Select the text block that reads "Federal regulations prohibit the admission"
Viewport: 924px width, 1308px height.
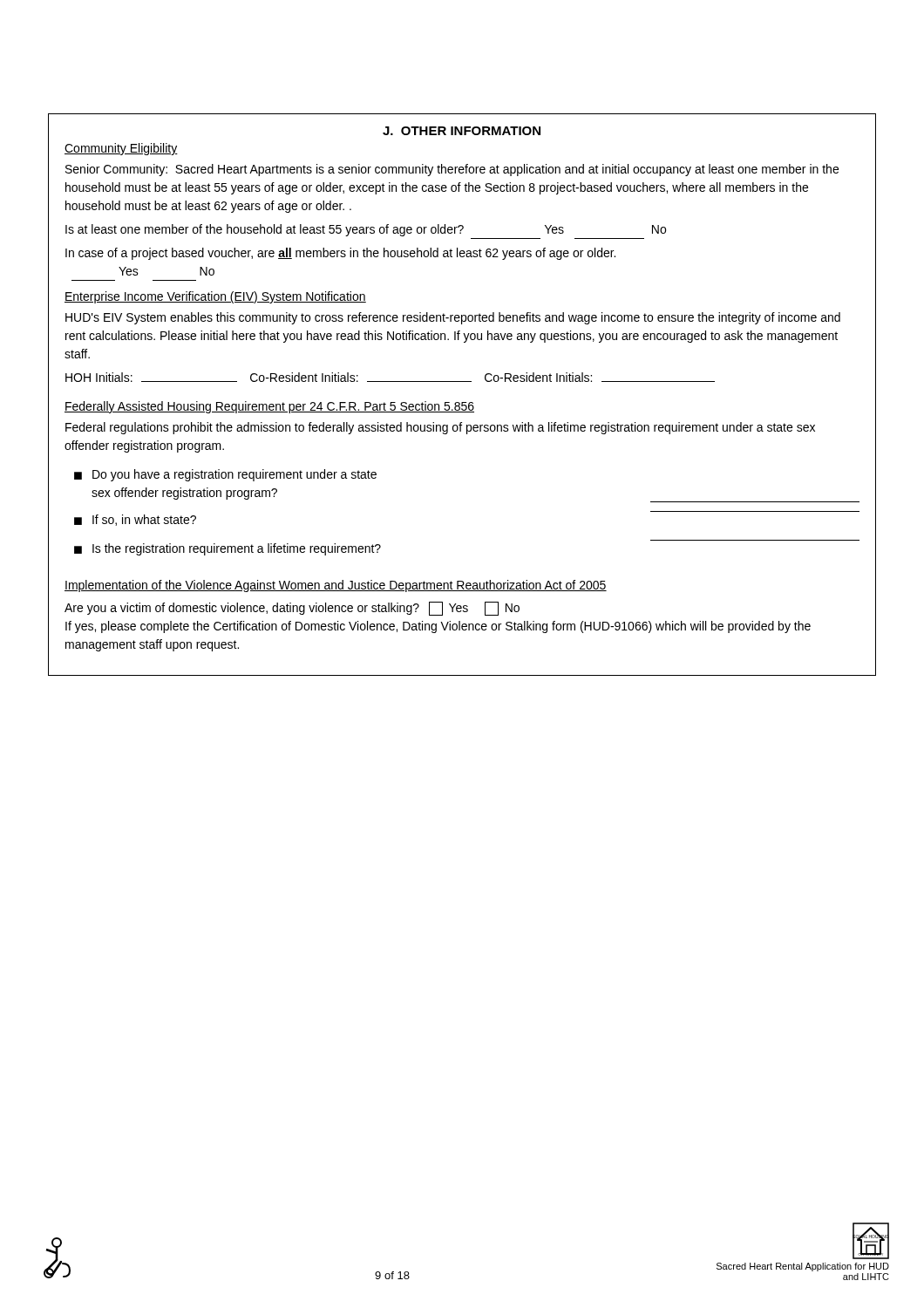click(x=440, y=436)
